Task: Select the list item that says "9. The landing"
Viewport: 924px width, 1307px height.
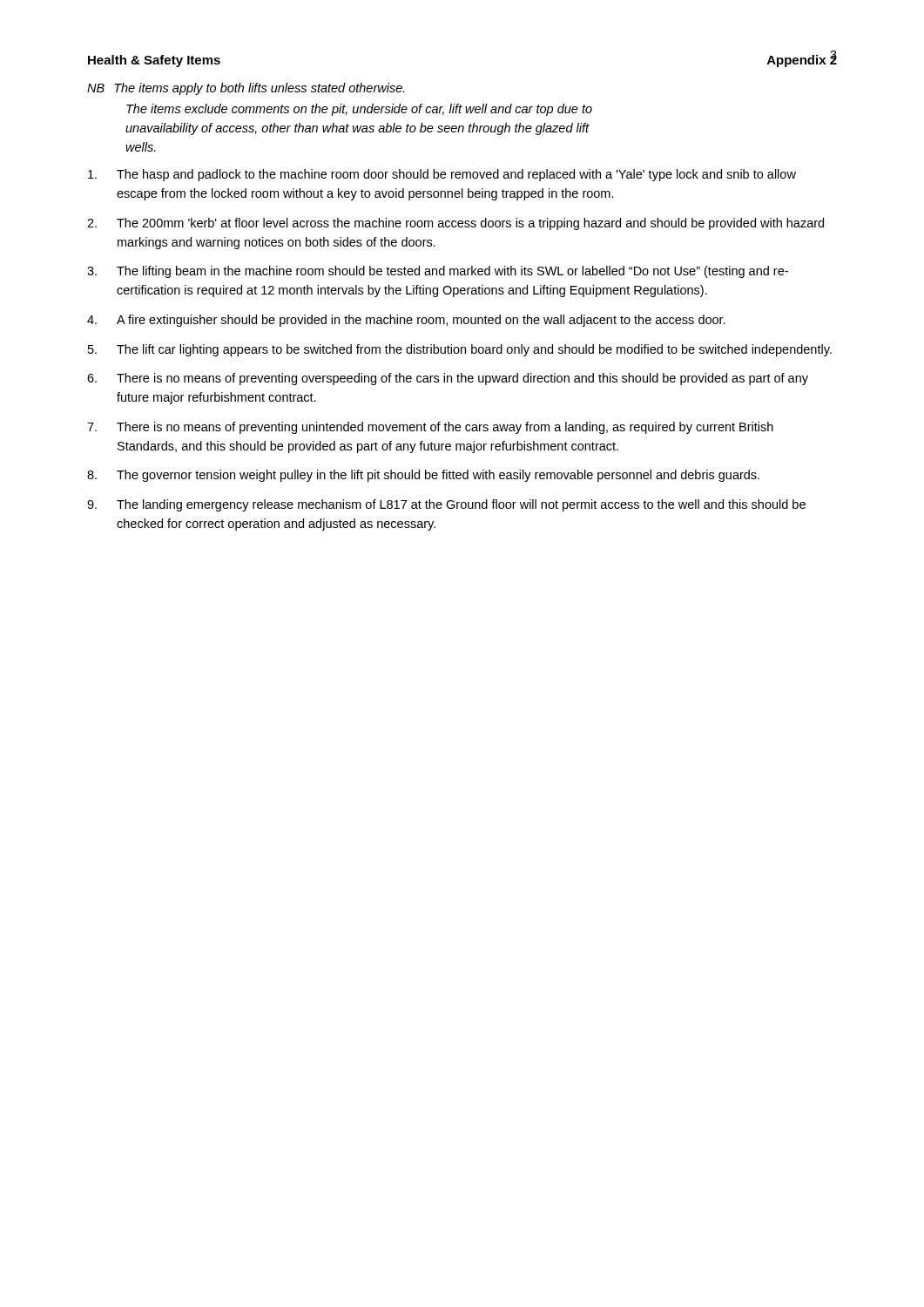Action: 462,515
